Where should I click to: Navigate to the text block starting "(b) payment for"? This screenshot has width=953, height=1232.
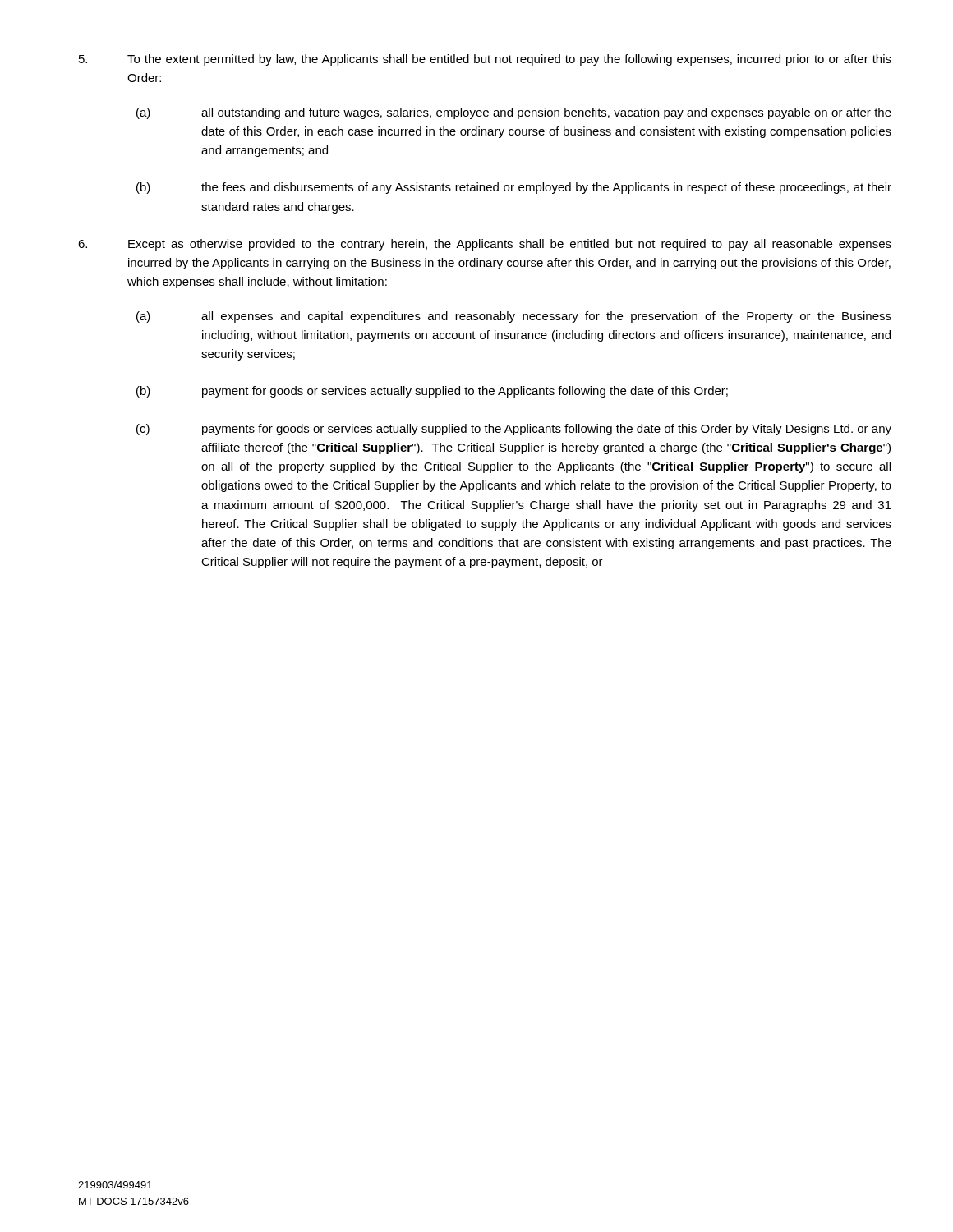coord(509,391)
